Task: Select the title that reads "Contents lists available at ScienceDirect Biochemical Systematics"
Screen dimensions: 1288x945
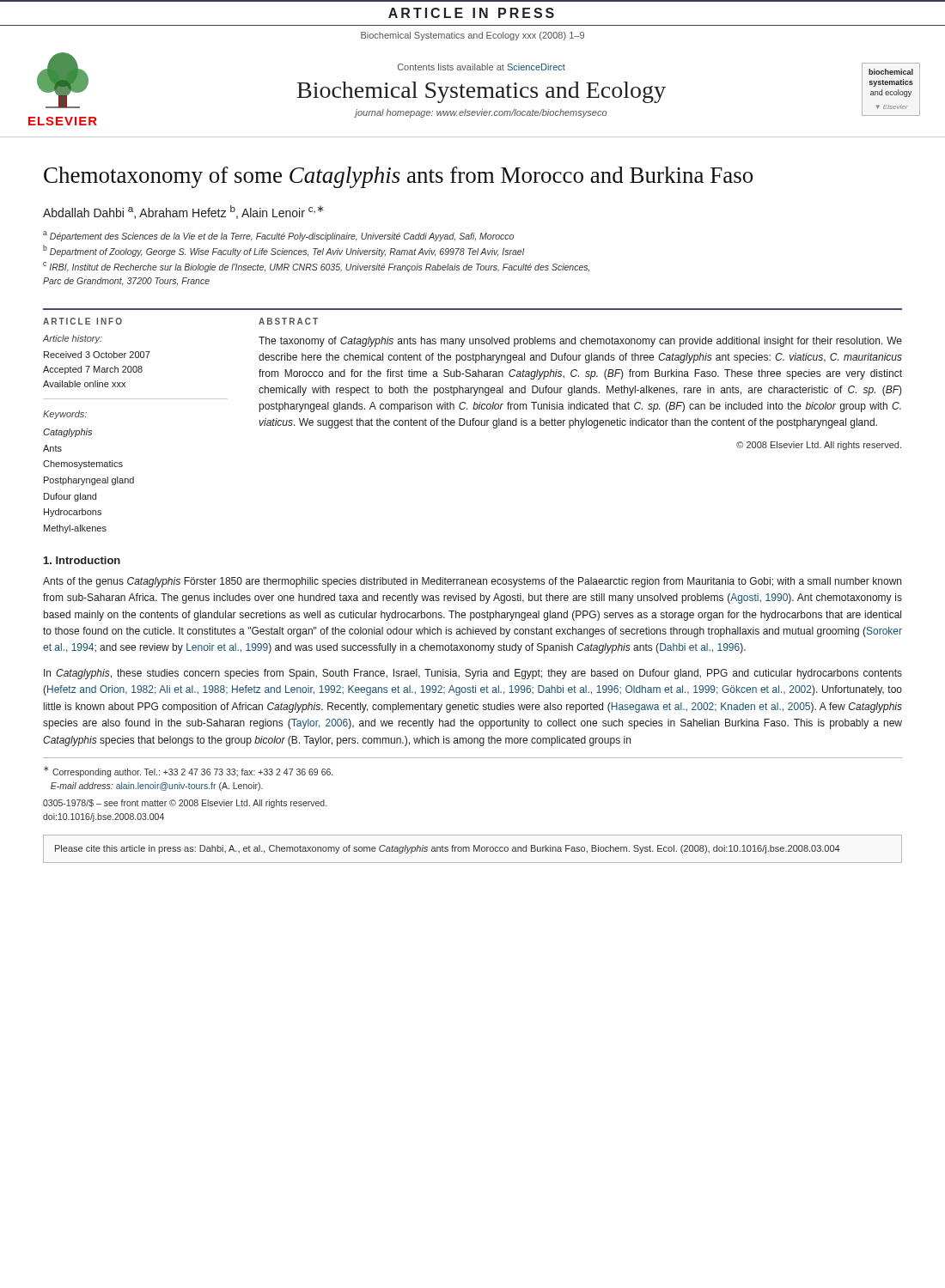Action: tap(481, 89)
